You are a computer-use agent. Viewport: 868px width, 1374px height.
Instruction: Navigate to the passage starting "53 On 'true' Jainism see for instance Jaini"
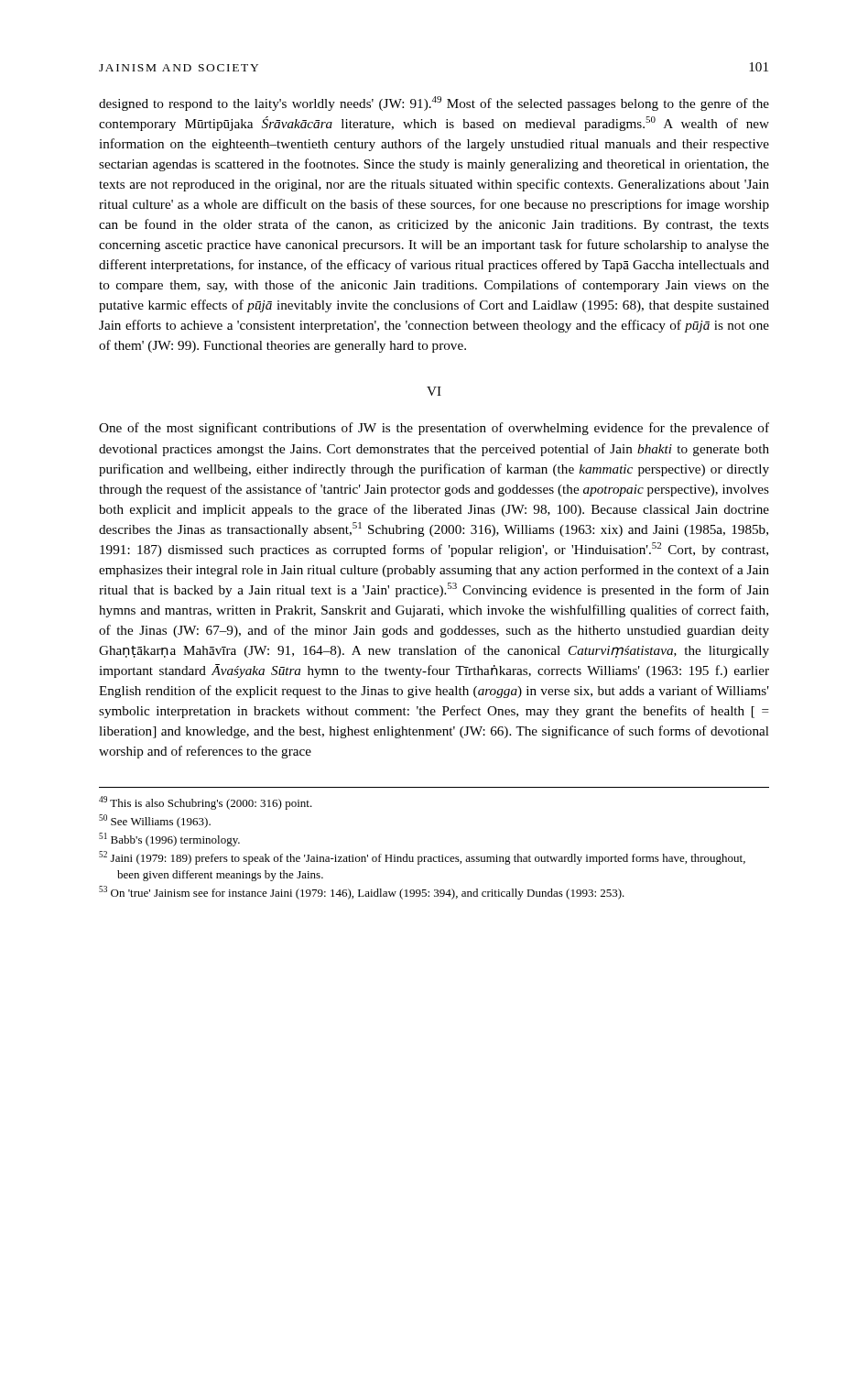click(434, 893)
